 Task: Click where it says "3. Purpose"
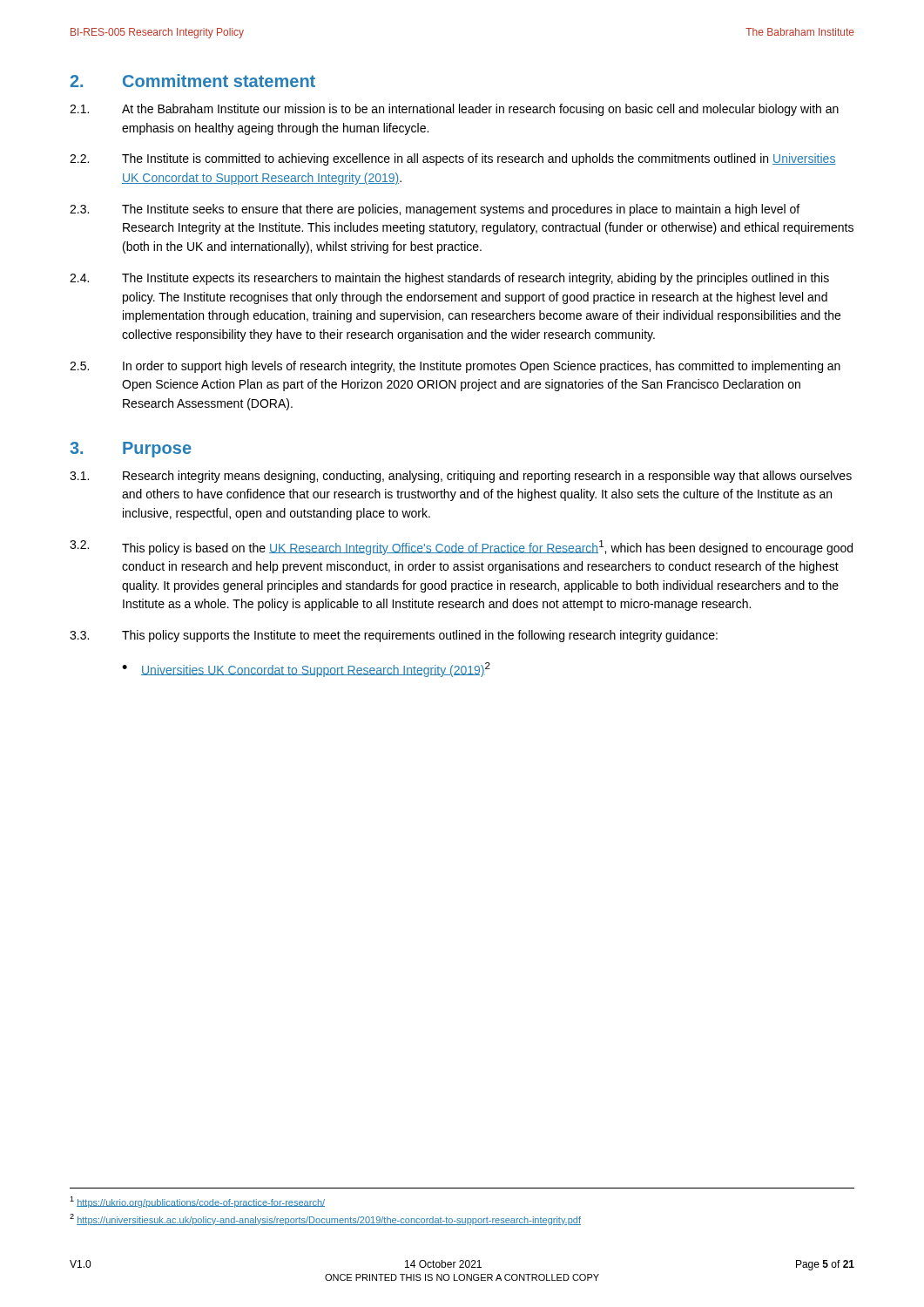tap(131, 448)
